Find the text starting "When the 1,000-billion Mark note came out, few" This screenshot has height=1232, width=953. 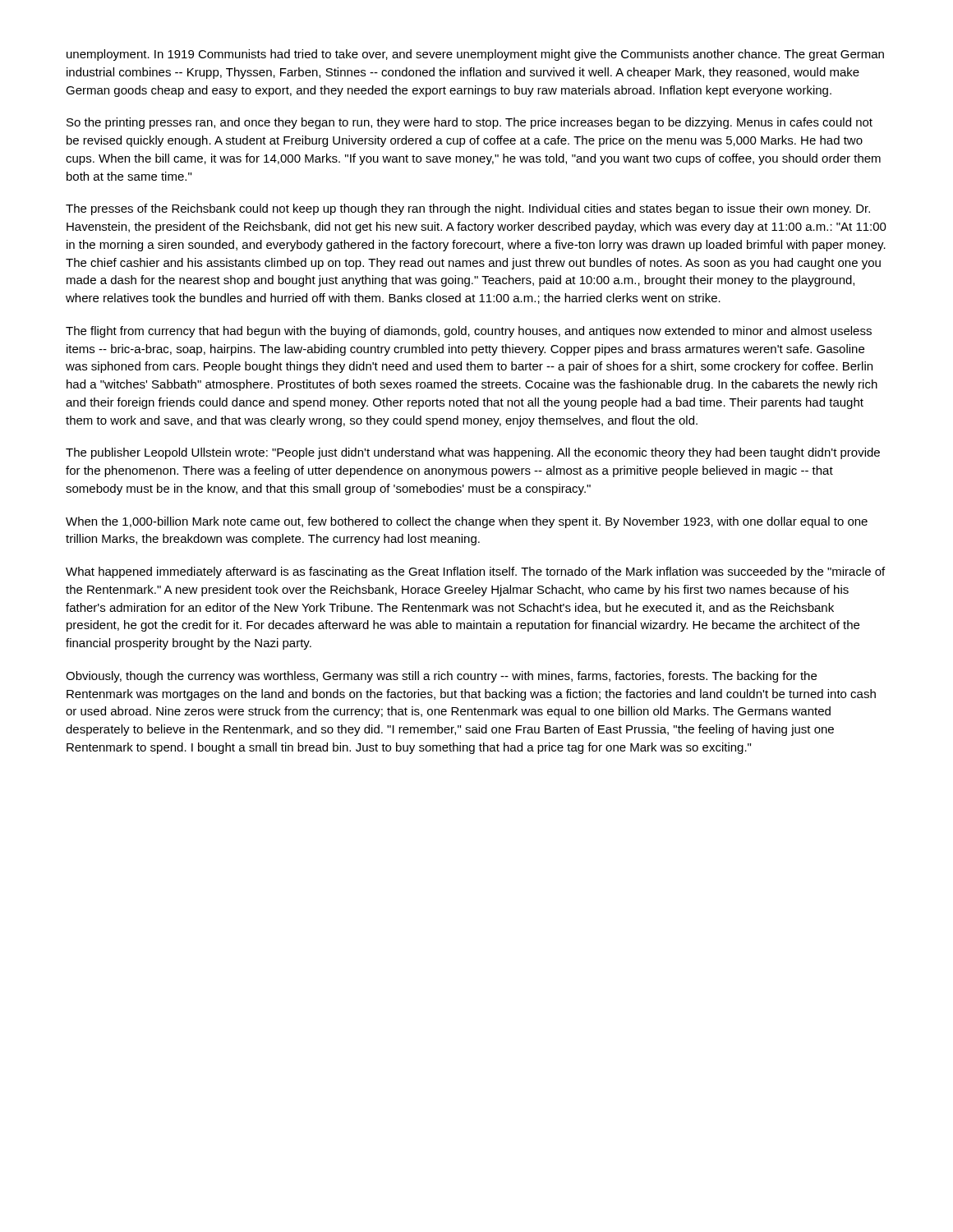[467, 530]
